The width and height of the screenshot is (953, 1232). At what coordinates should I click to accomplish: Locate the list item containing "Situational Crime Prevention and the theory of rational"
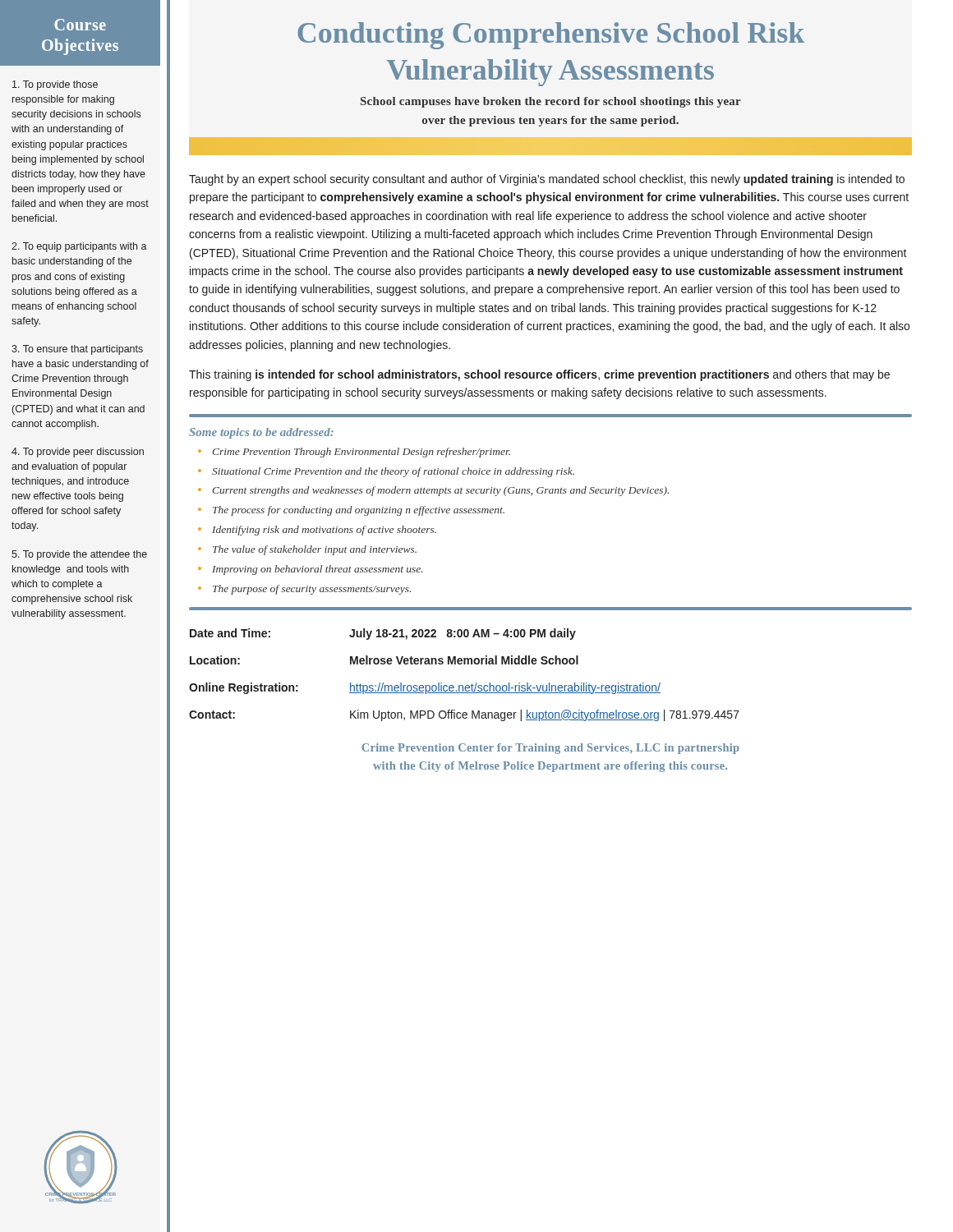(x=394, y=471)
